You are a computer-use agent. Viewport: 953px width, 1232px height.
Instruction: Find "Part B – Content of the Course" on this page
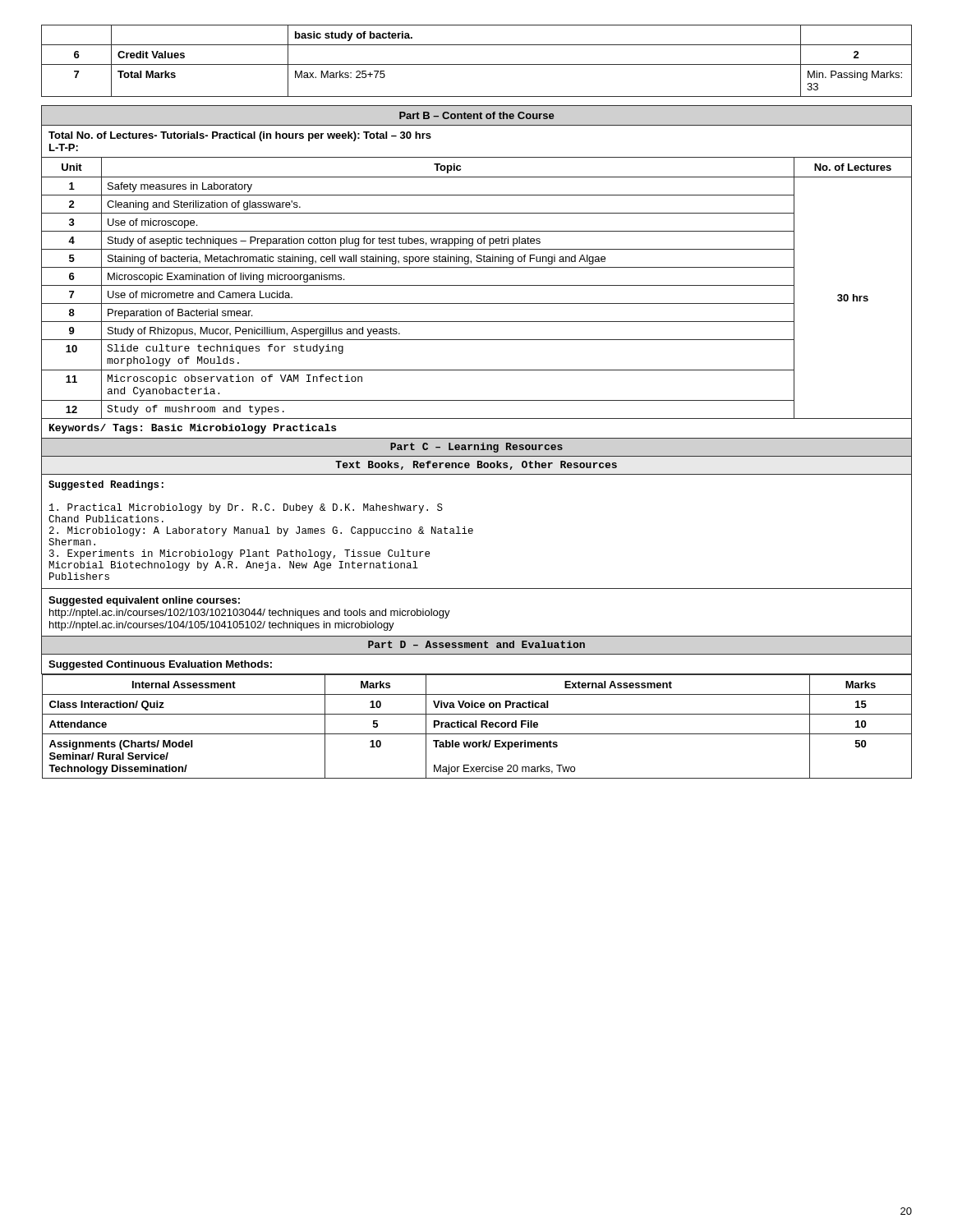click(x=476, y=115)
